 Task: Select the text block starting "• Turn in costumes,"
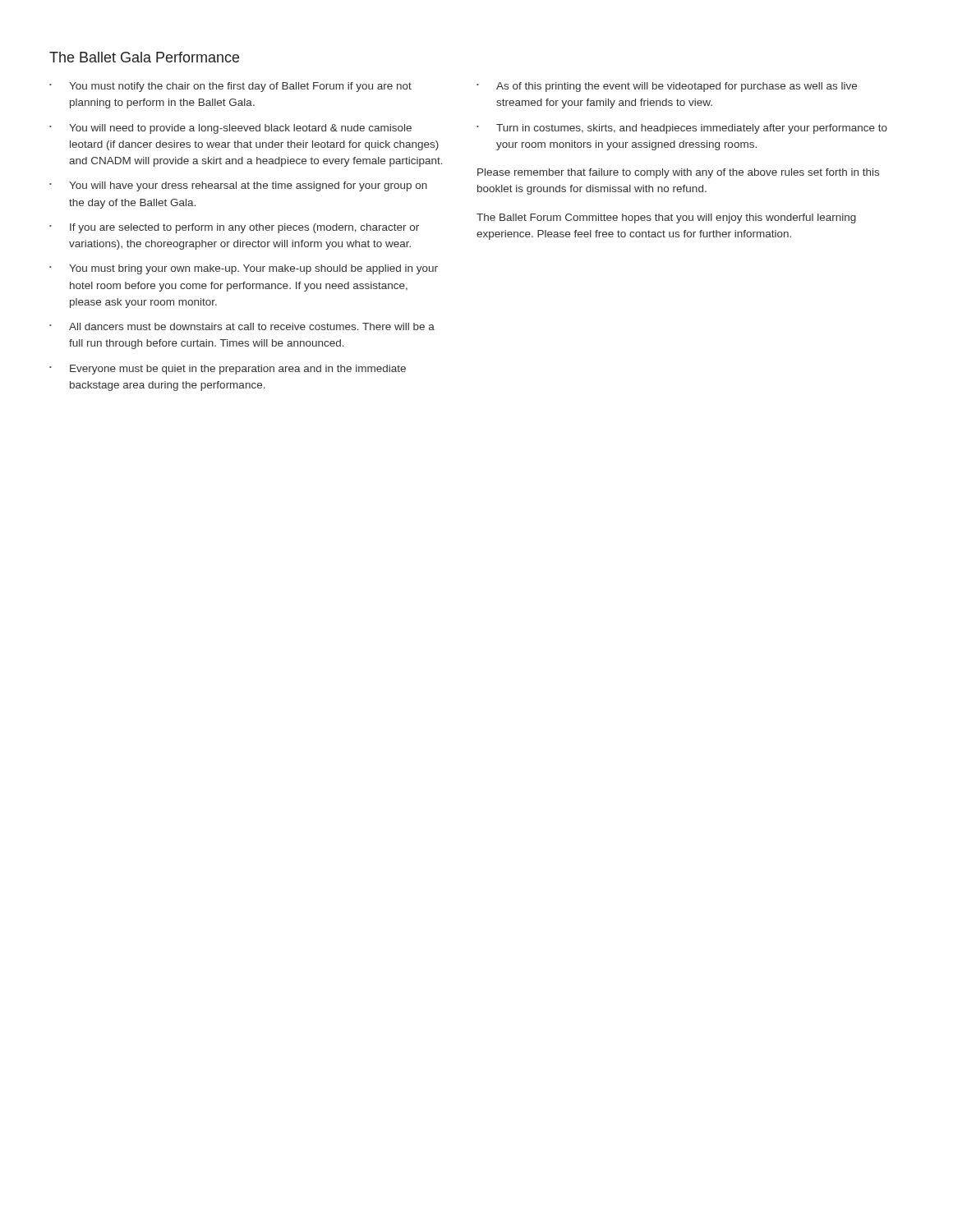click(690, 136)
